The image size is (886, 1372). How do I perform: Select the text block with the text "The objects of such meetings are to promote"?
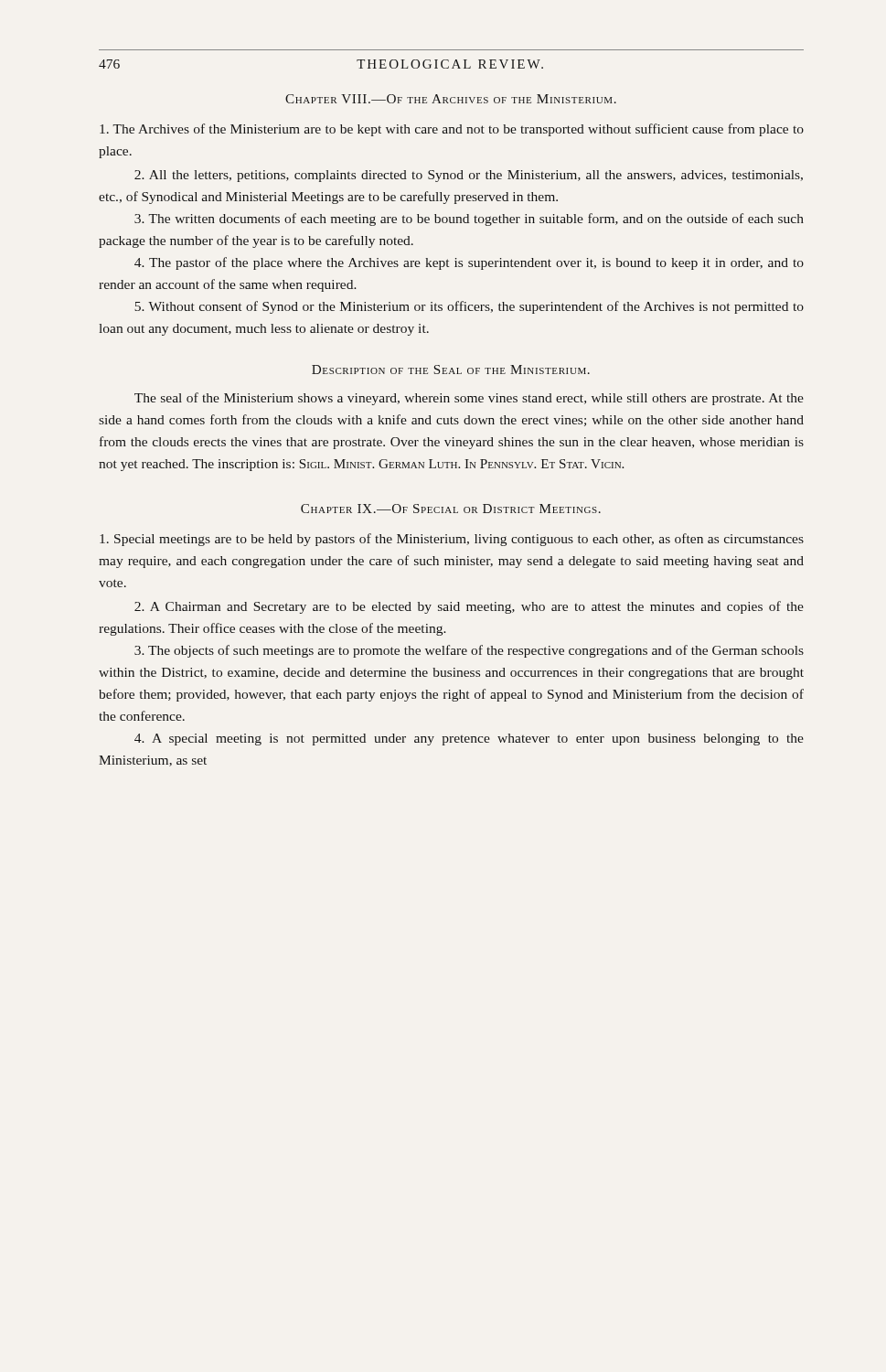pyautogui.click(x=451, y=684)
